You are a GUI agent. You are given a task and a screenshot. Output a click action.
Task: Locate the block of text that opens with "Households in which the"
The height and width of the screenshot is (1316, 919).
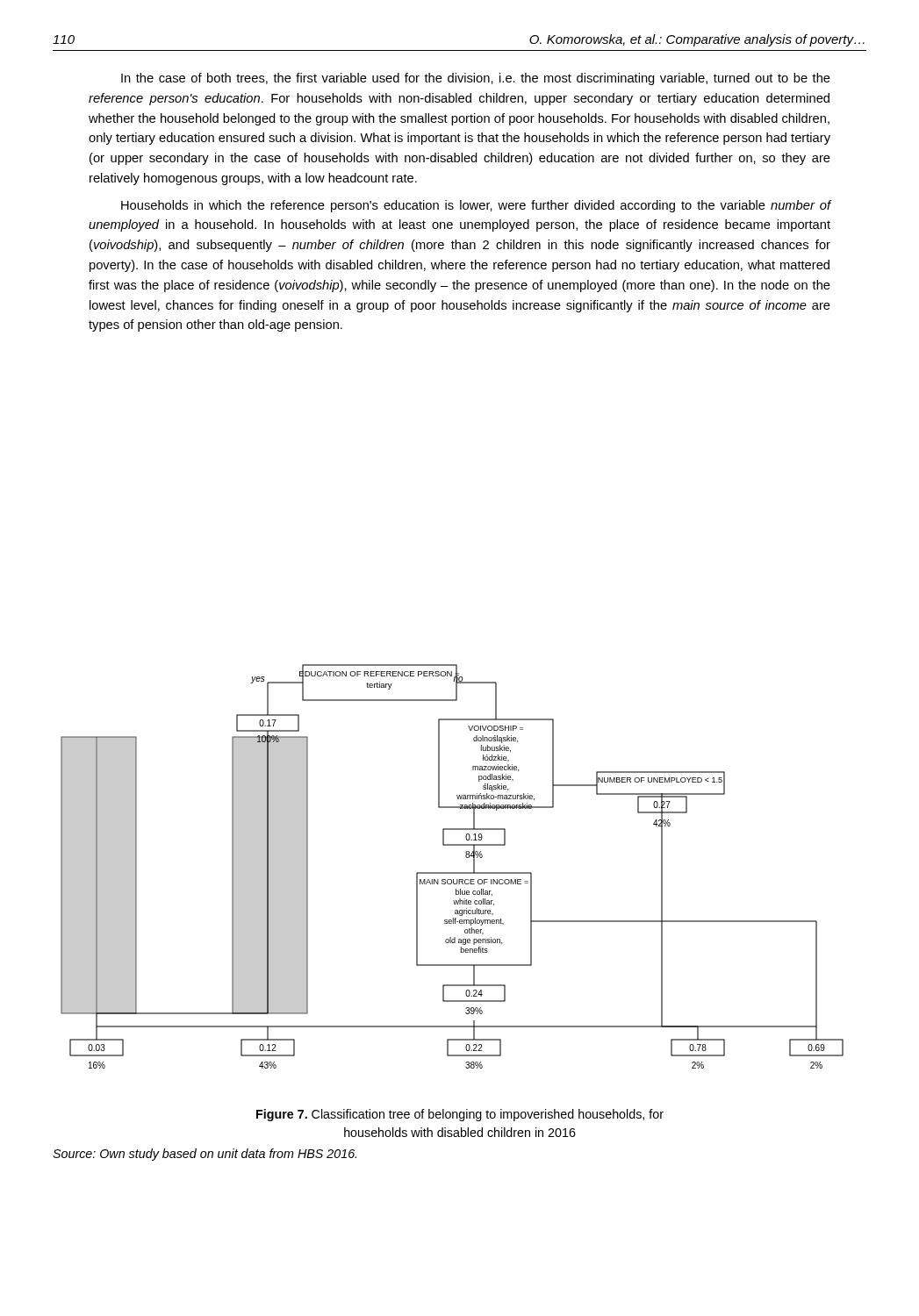tap(460, 265)
